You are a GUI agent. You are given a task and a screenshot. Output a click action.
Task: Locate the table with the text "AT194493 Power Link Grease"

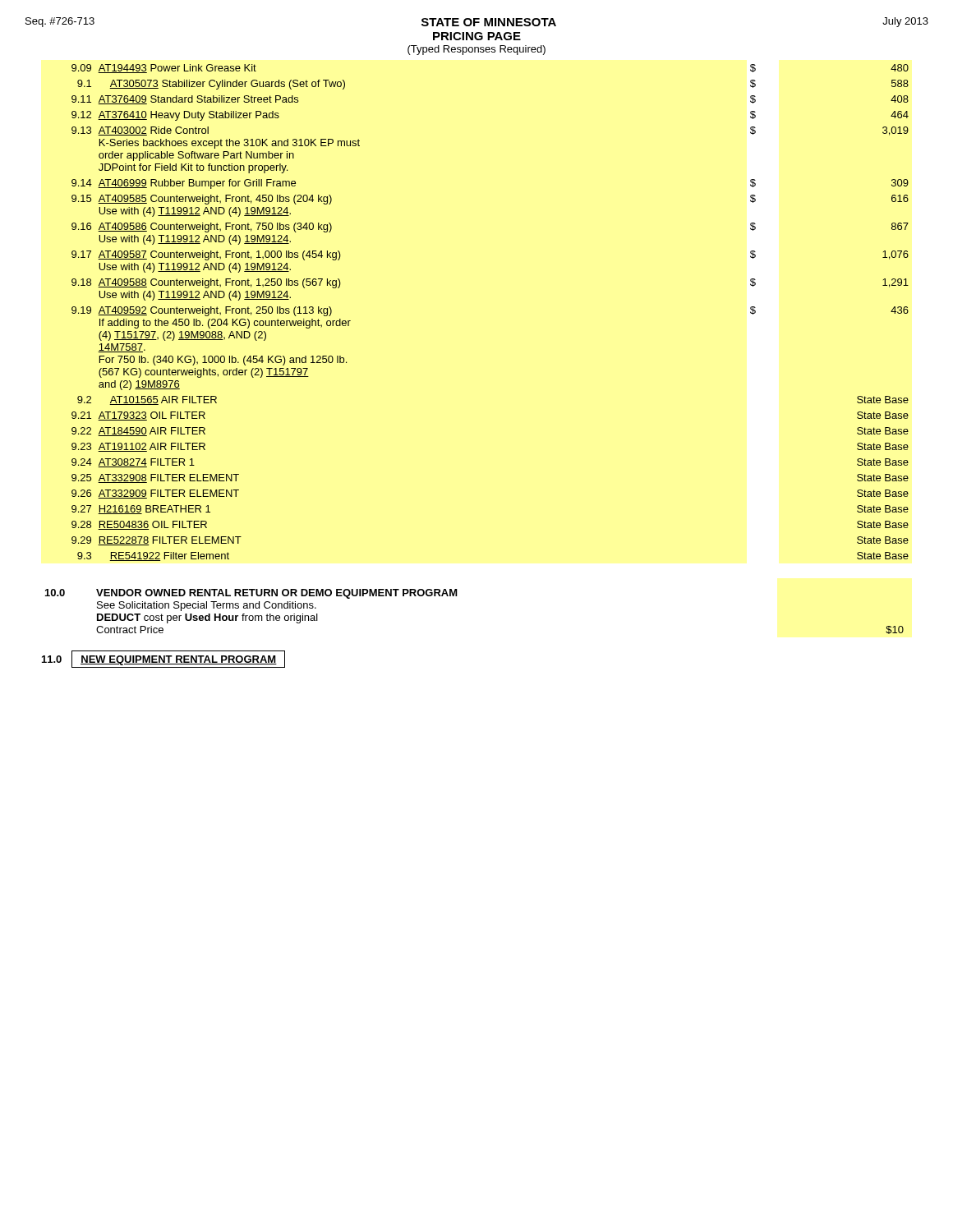476,312
